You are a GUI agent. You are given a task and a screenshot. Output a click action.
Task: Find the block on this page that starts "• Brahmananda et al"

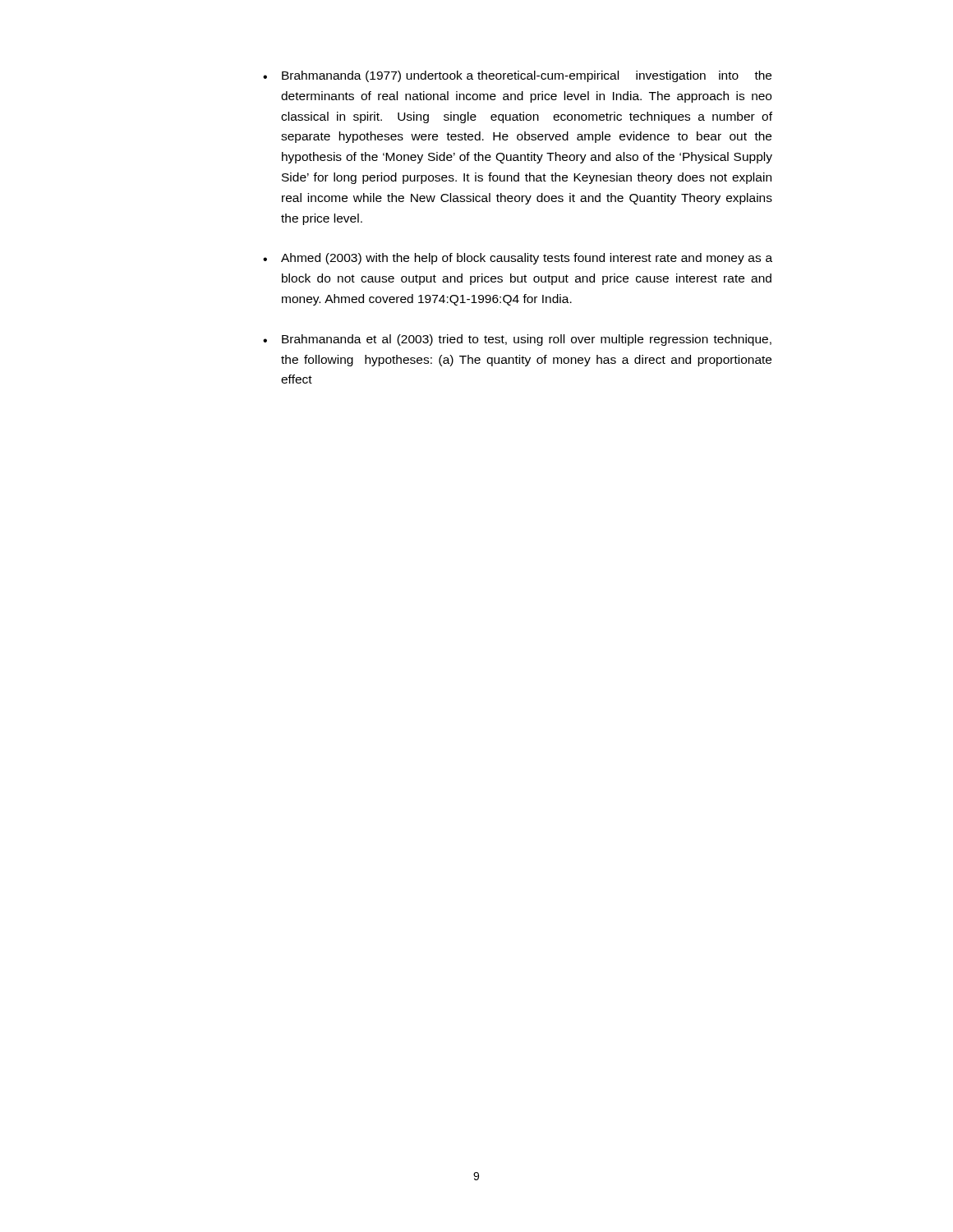point(518,360)
